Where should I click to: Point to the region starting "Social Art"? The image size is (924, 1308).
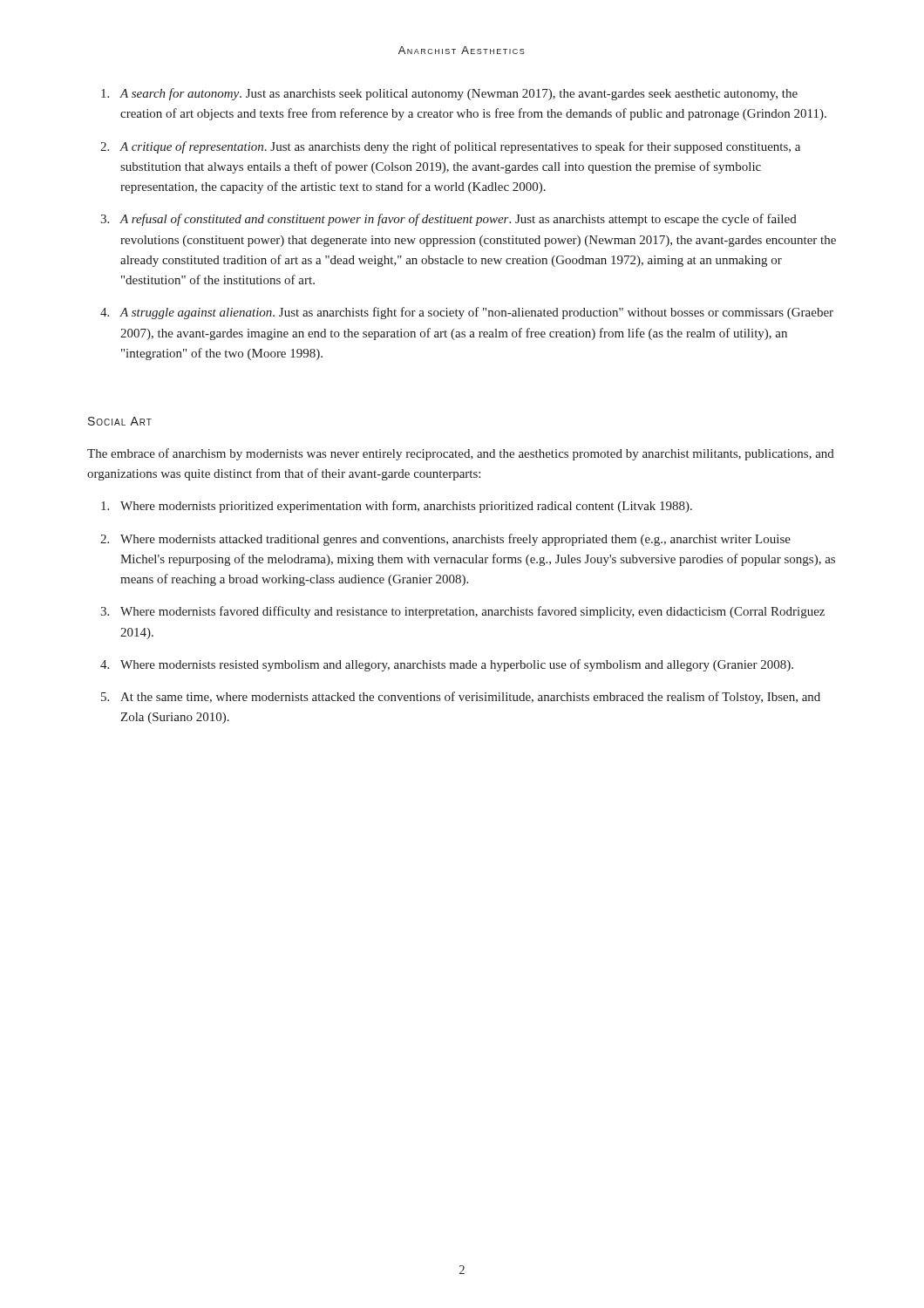pos(120,421)
